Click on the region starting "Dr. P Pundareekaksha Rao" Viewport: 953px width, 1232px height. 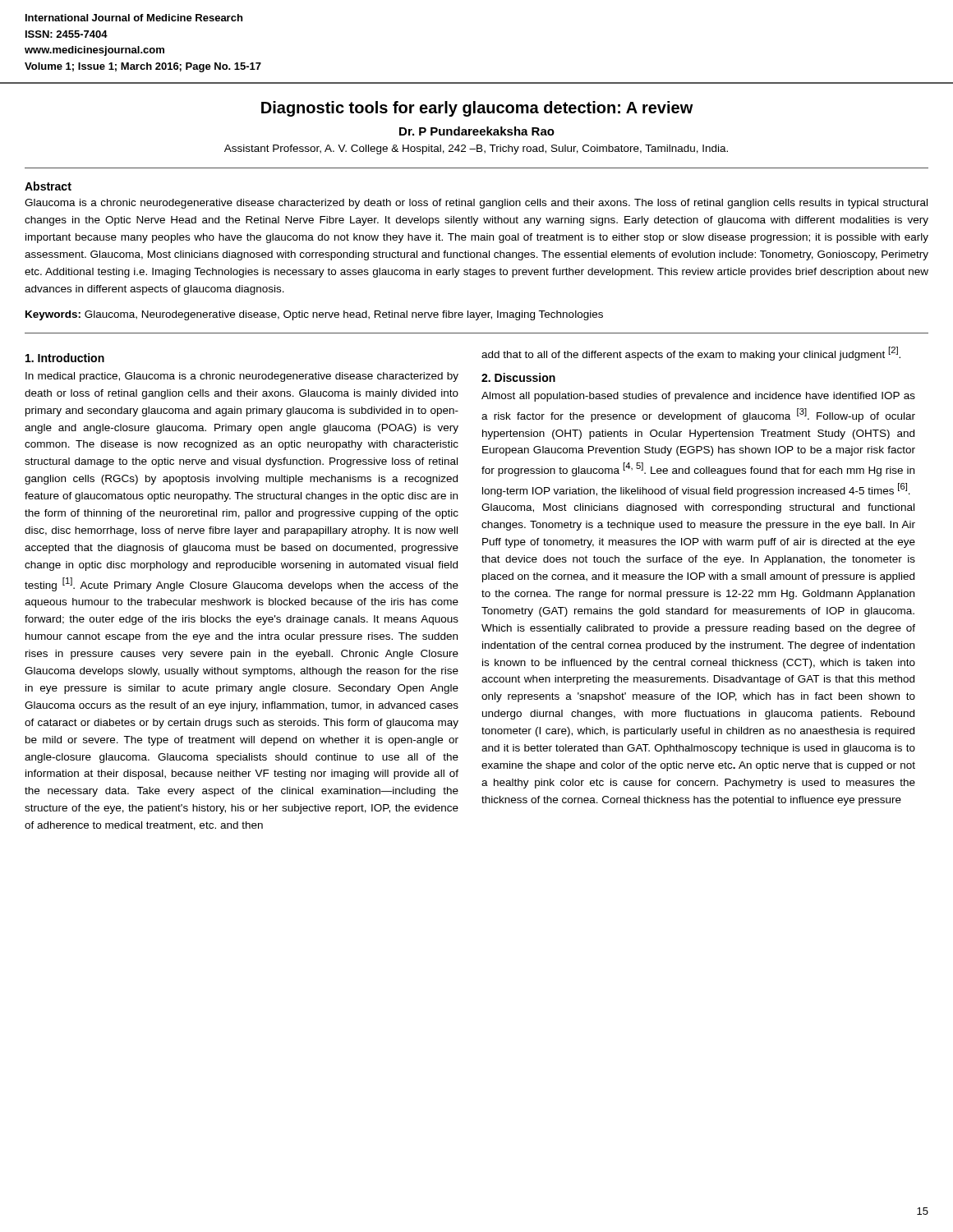pos(476,131)
